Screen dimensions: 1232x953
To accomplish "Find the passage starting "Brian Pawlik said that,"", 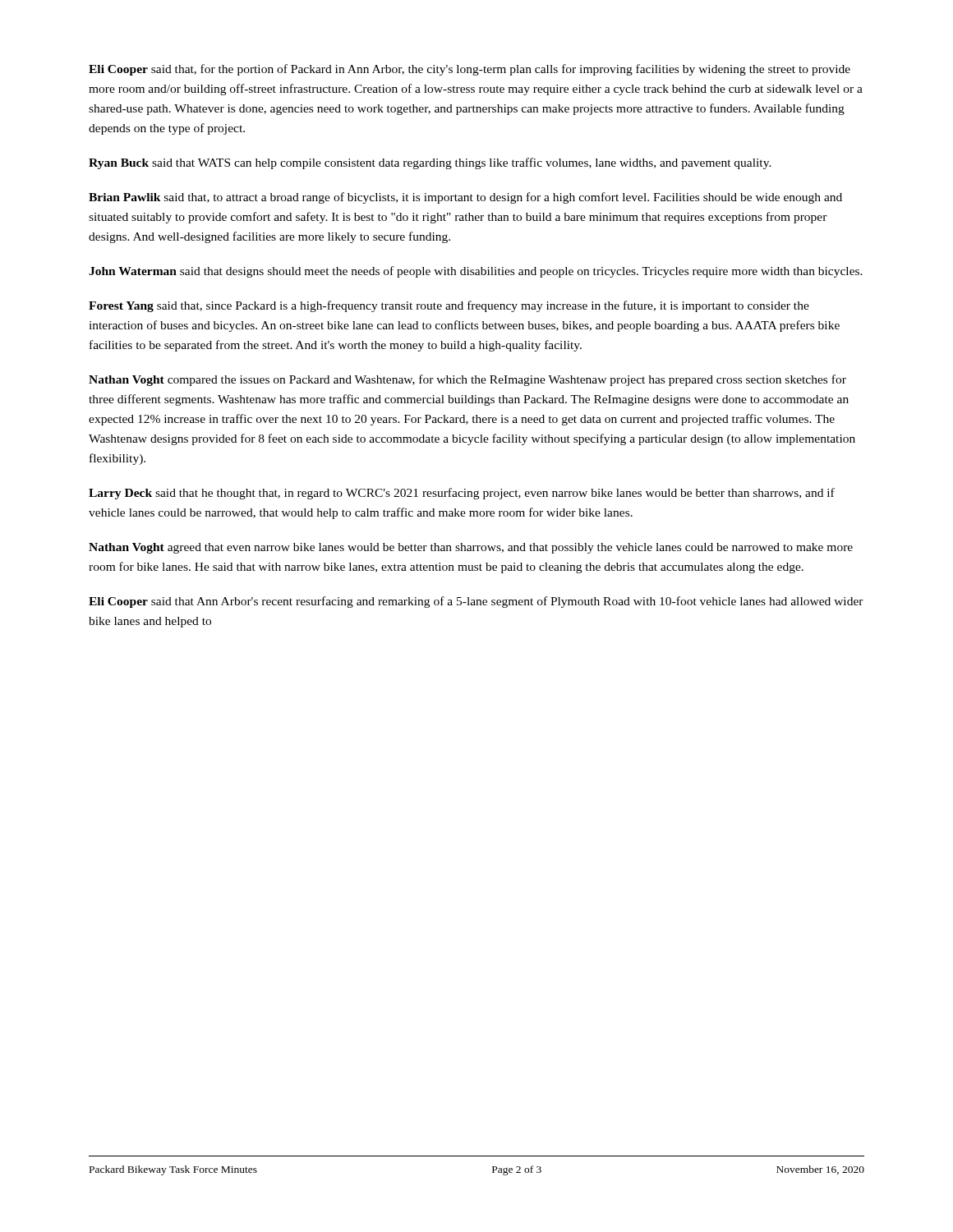I will click(466, 217).
